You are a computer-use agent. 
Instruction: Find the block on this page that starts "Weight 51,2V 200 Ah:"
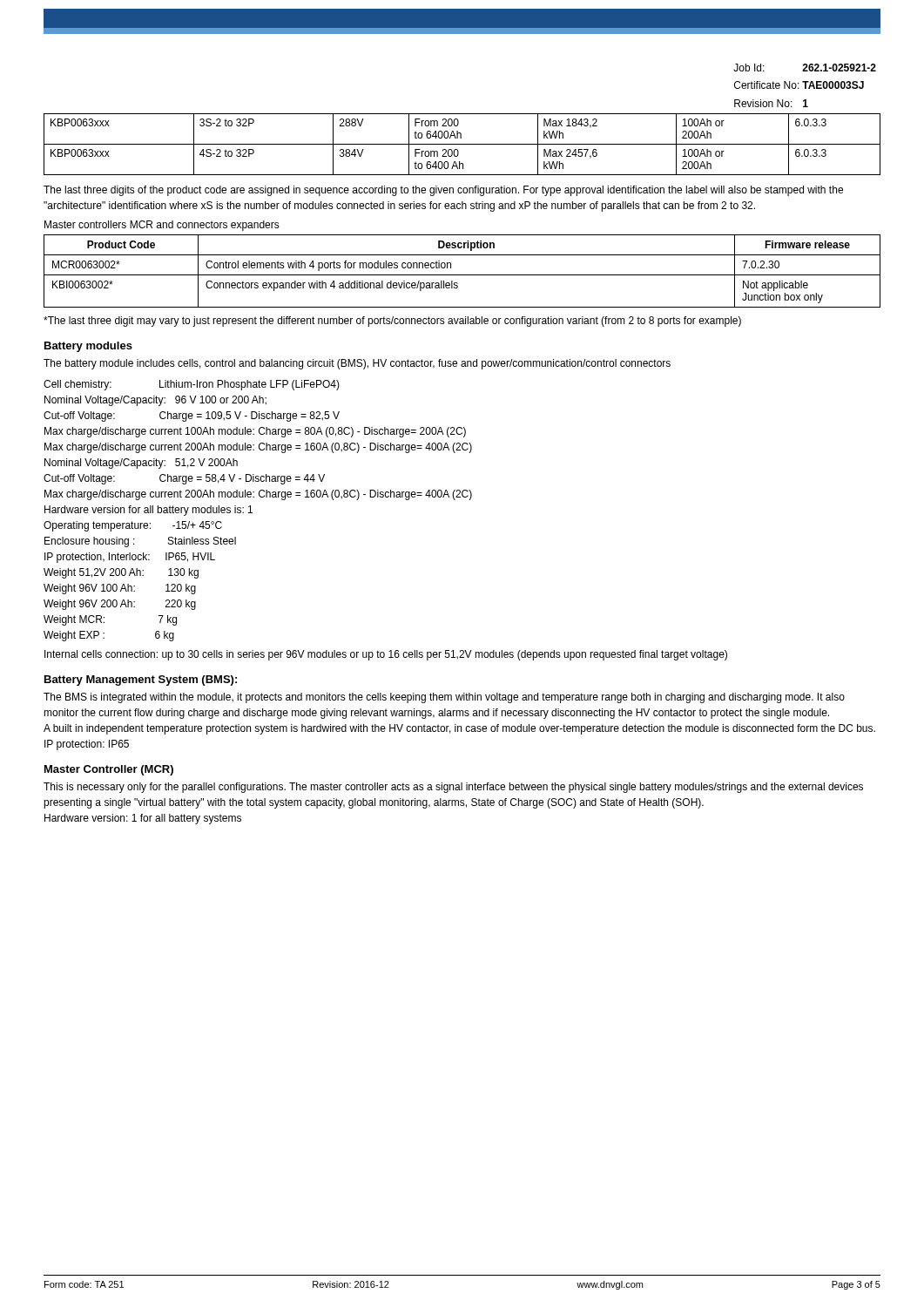point(121,572)
